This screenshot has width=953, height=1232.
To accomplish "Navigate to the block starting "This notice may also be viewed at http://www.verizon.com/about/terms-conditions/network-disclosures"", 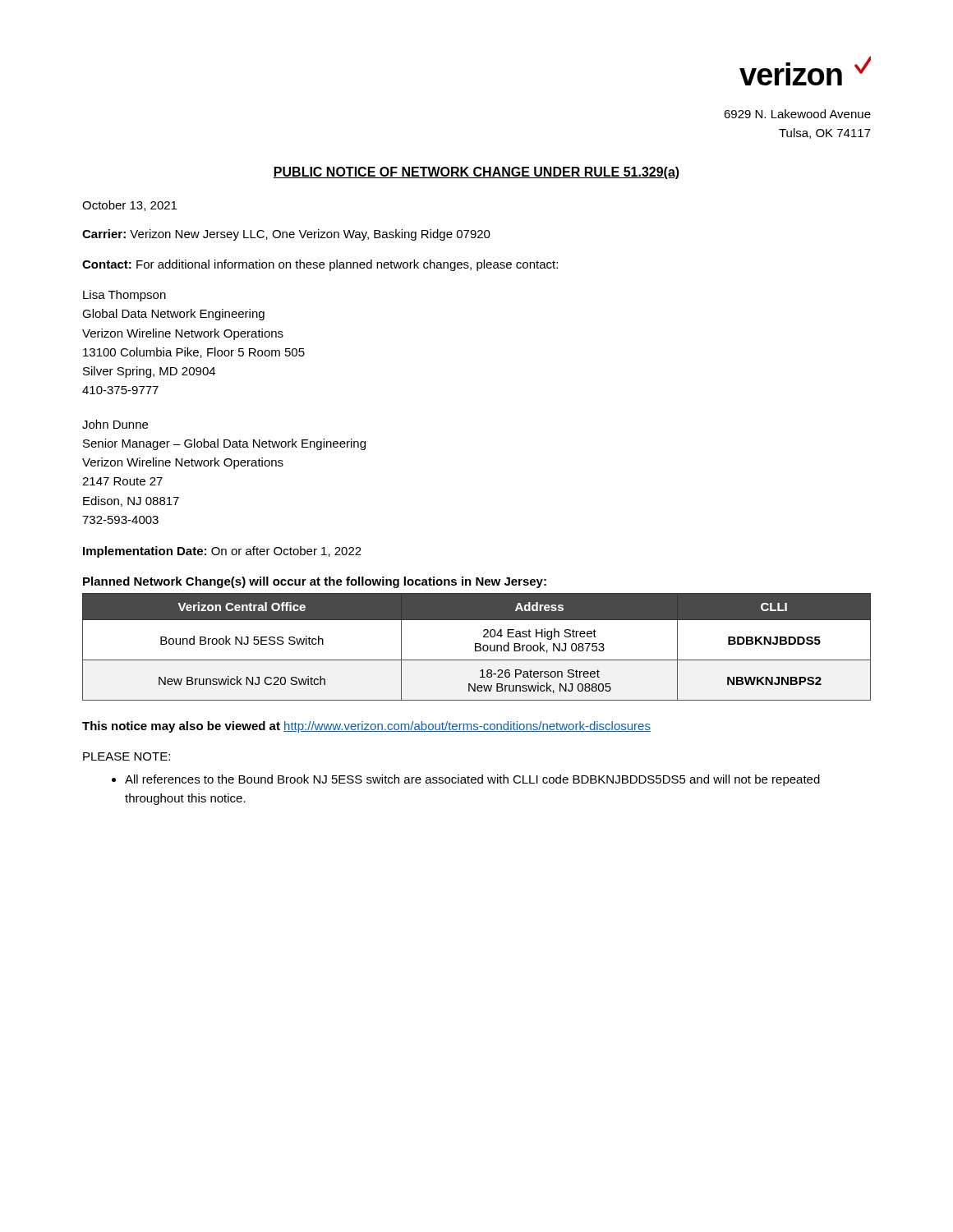I will click(x=366, y=726).
